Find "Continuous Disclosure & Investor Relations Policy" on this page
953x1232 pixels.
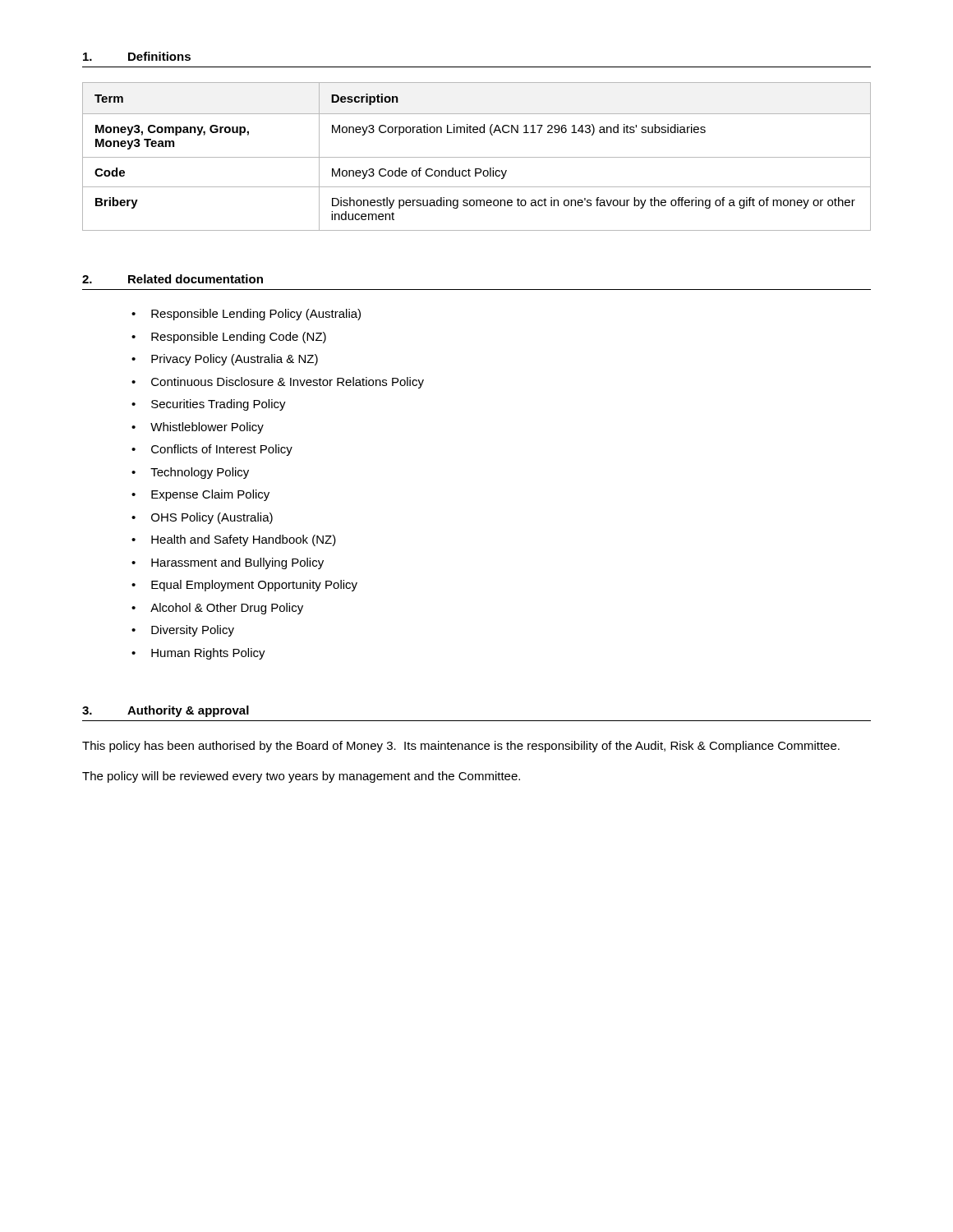[x=287, y=381]
